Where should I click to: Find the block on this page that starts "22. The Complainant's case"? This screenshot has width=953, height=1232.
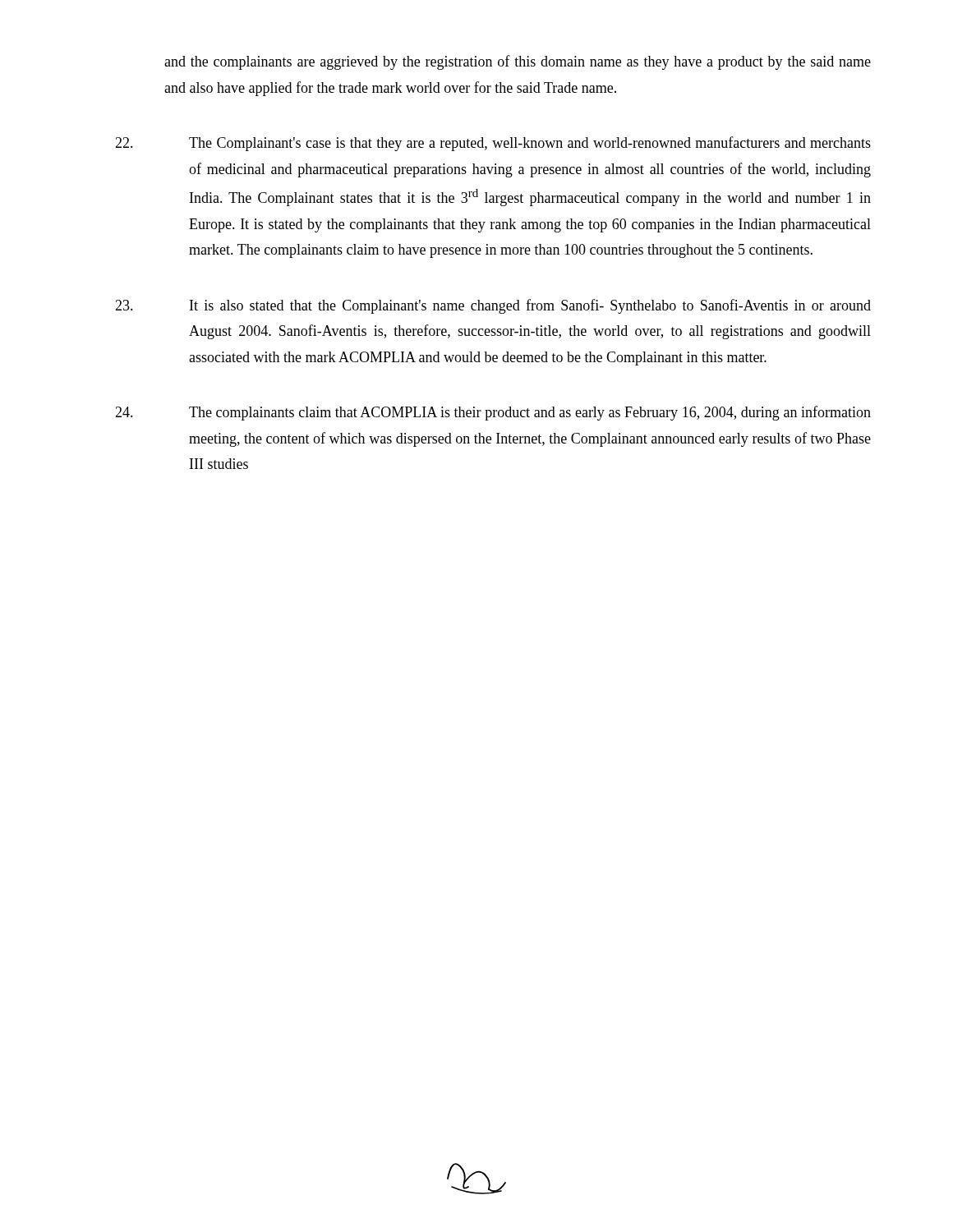point(493,197)
